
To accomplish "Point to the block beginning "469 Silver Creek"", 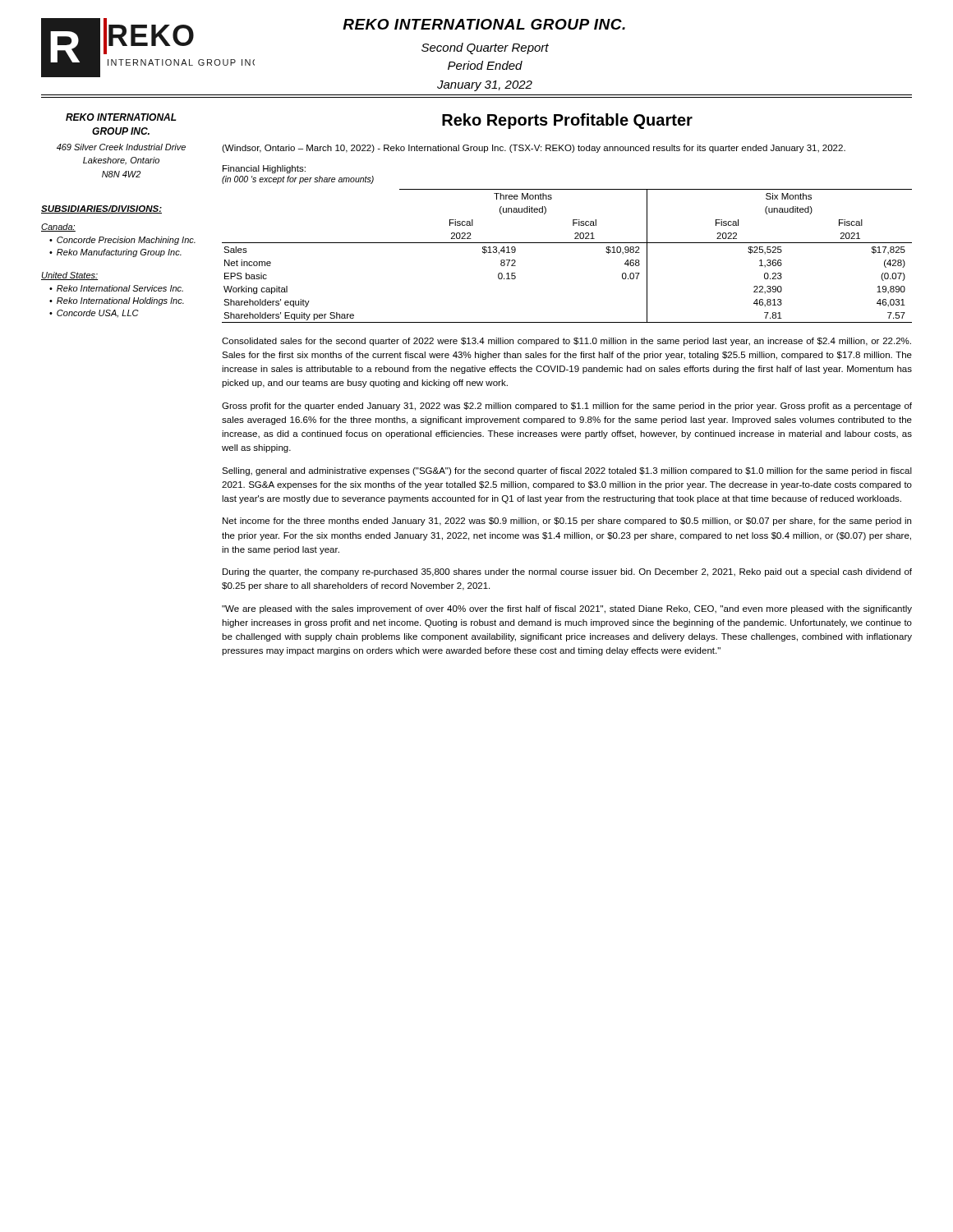I will coord(121,160).
